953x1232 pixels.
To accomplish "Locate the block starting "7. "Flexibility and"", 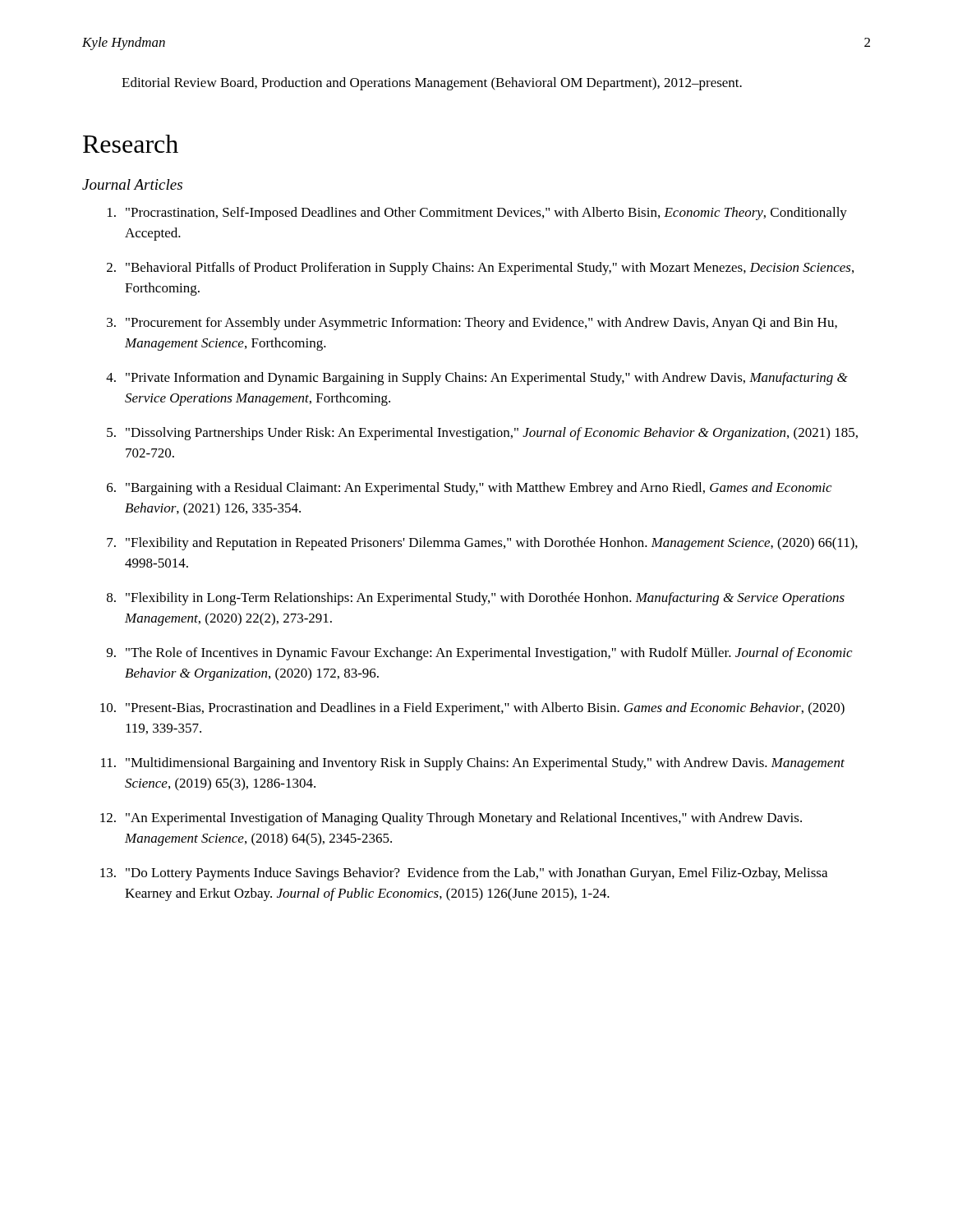I will pos(476,553).
